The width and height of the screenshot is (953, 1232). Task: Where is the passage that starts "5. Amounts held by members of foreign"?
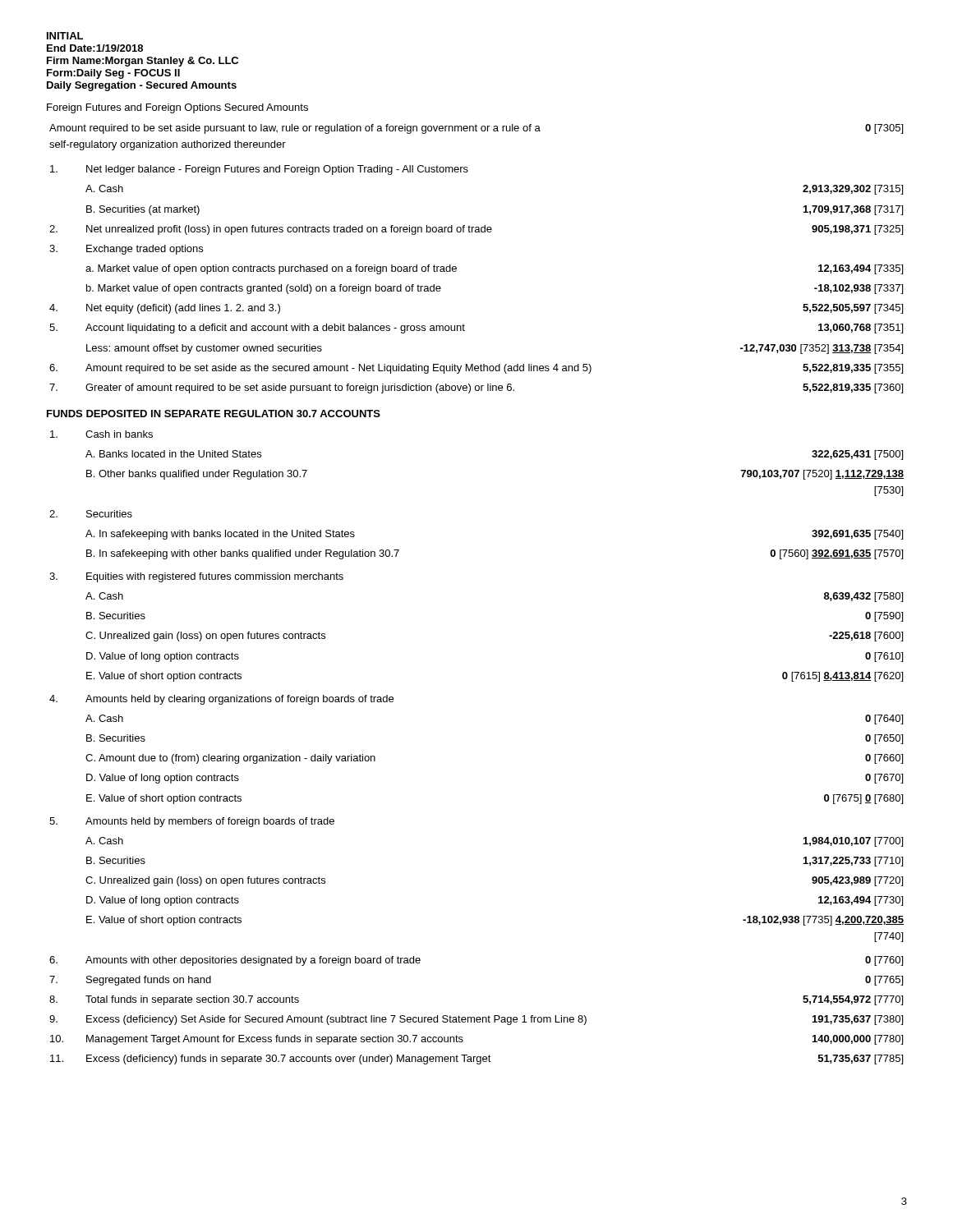click(x=192, y=822)
